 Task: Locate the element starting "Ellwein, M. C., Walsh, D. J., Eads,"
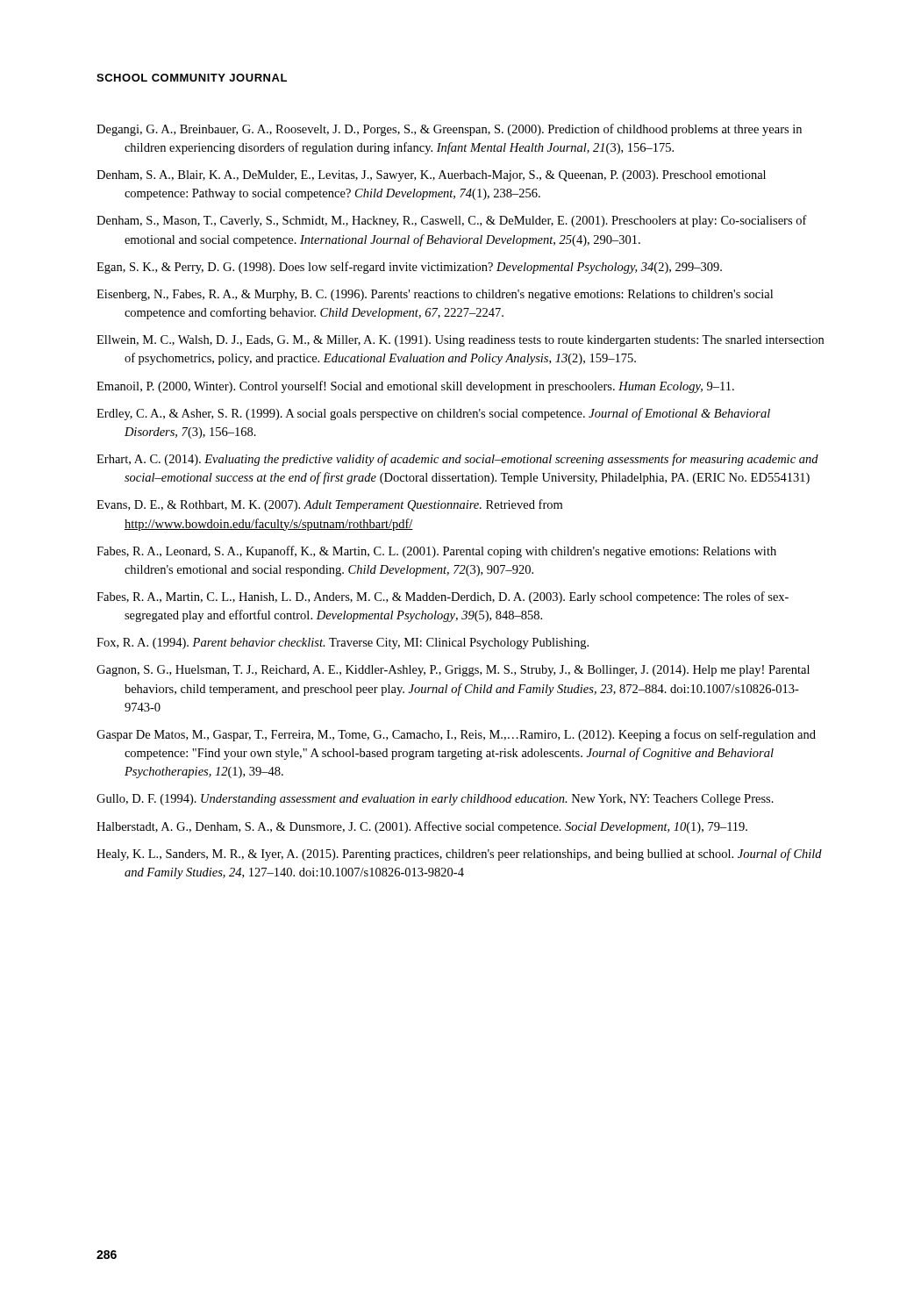point(460,349)
